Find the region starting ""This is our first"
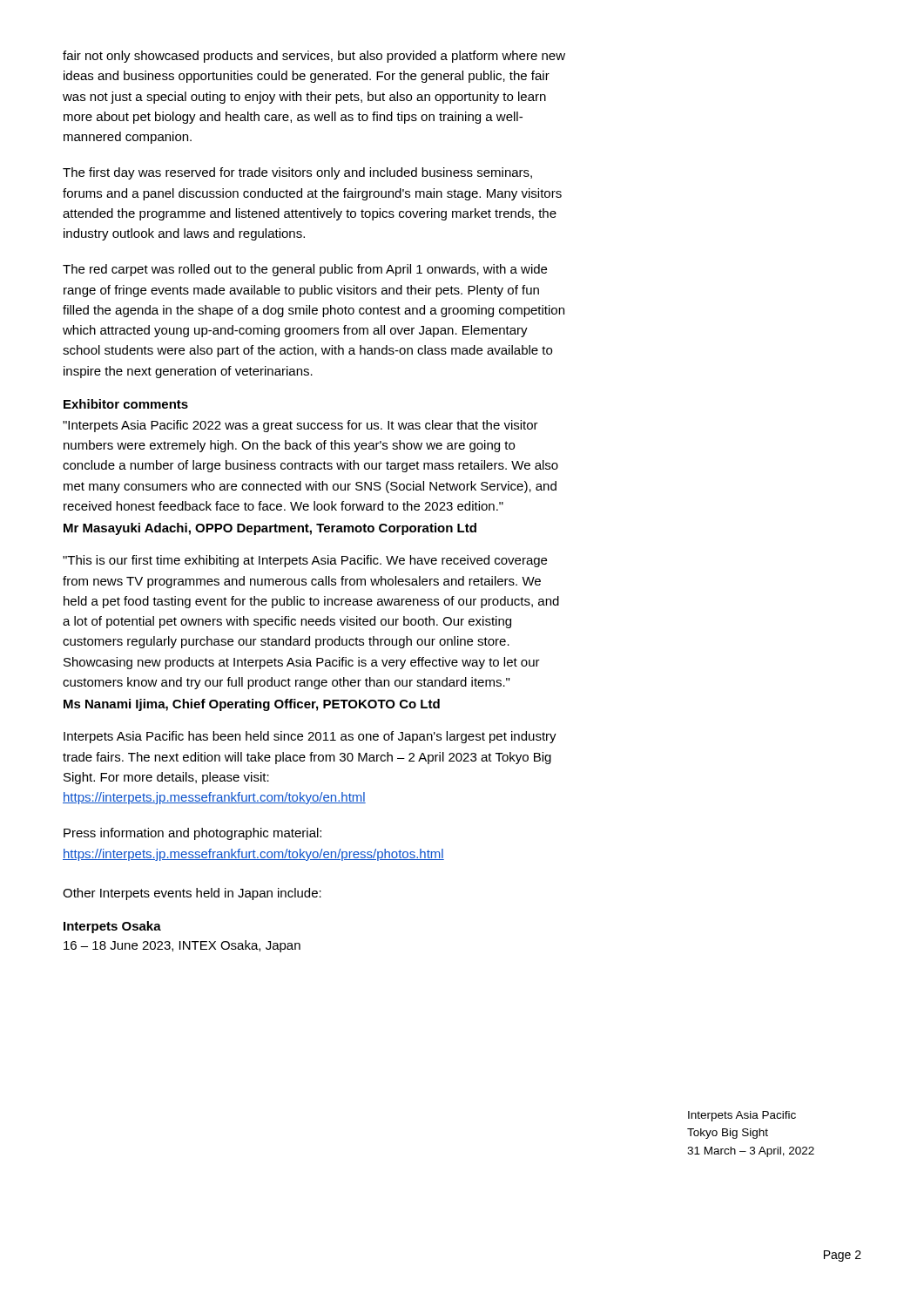This screenshot has width=924, height=1307. (x=311, y=621)
